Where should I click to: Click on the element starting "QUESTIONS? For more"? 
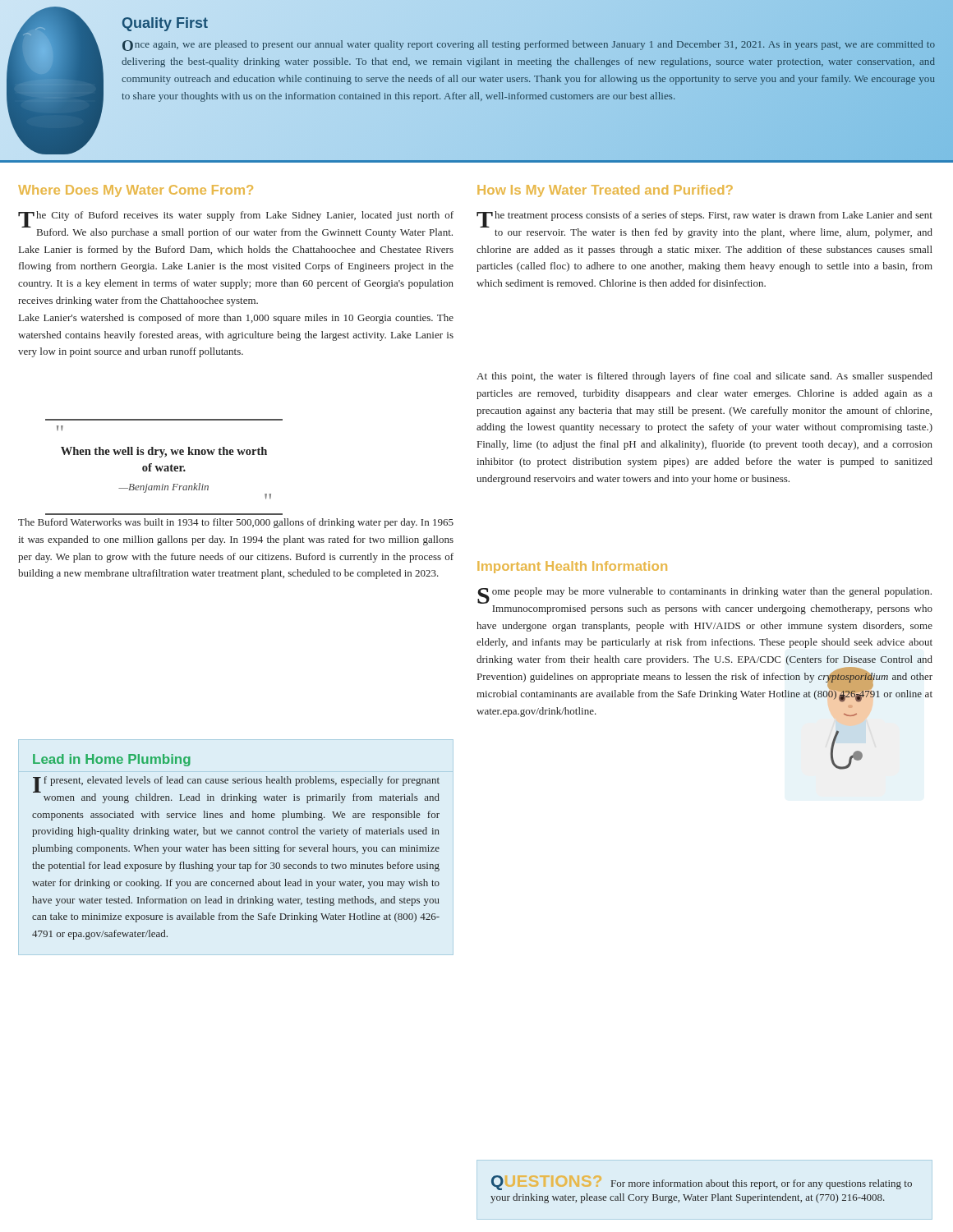point(705,1188)
